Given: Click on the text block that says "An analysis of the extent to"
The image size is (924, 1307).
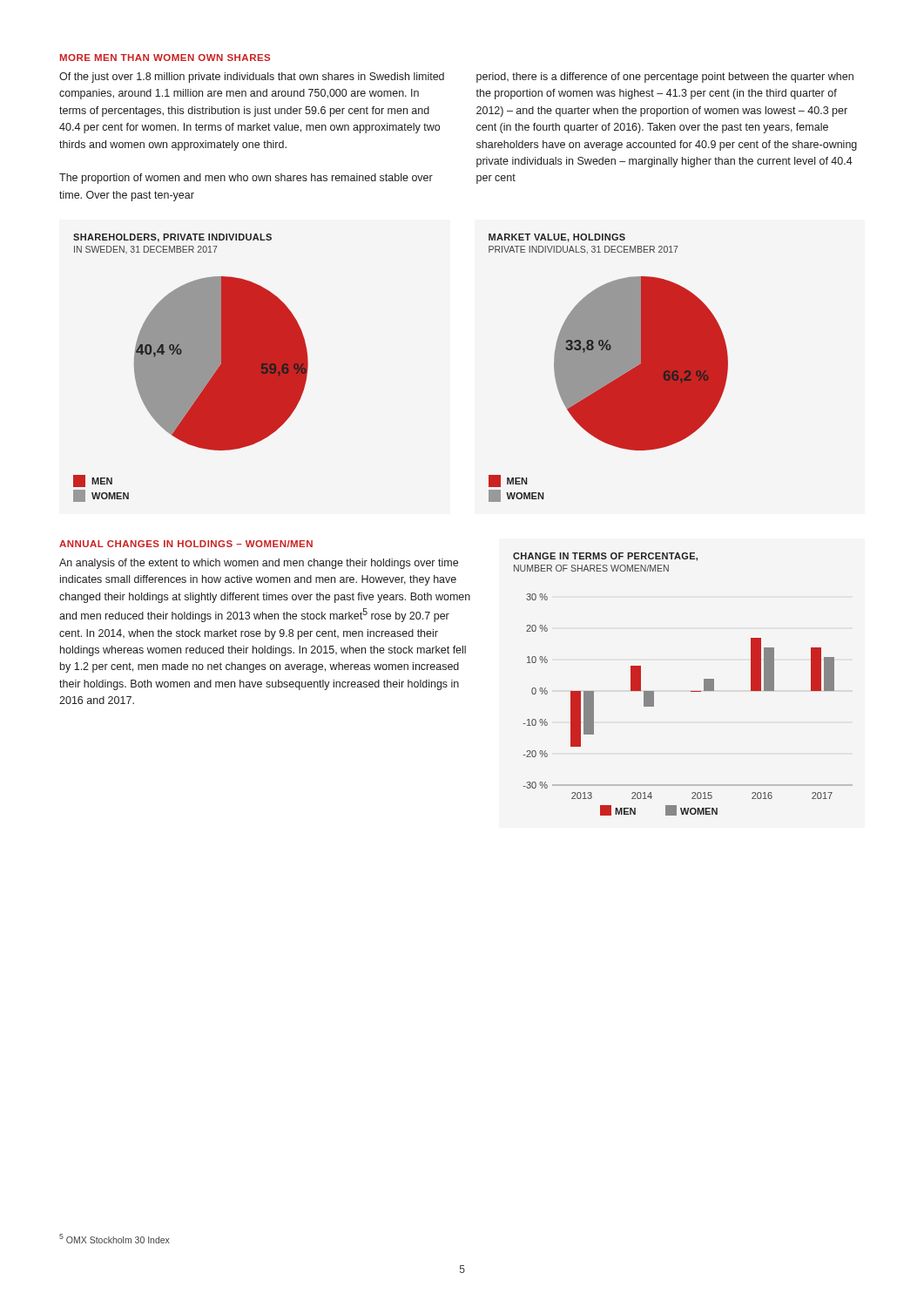Looking at the screenshot, I should point(265,632).
